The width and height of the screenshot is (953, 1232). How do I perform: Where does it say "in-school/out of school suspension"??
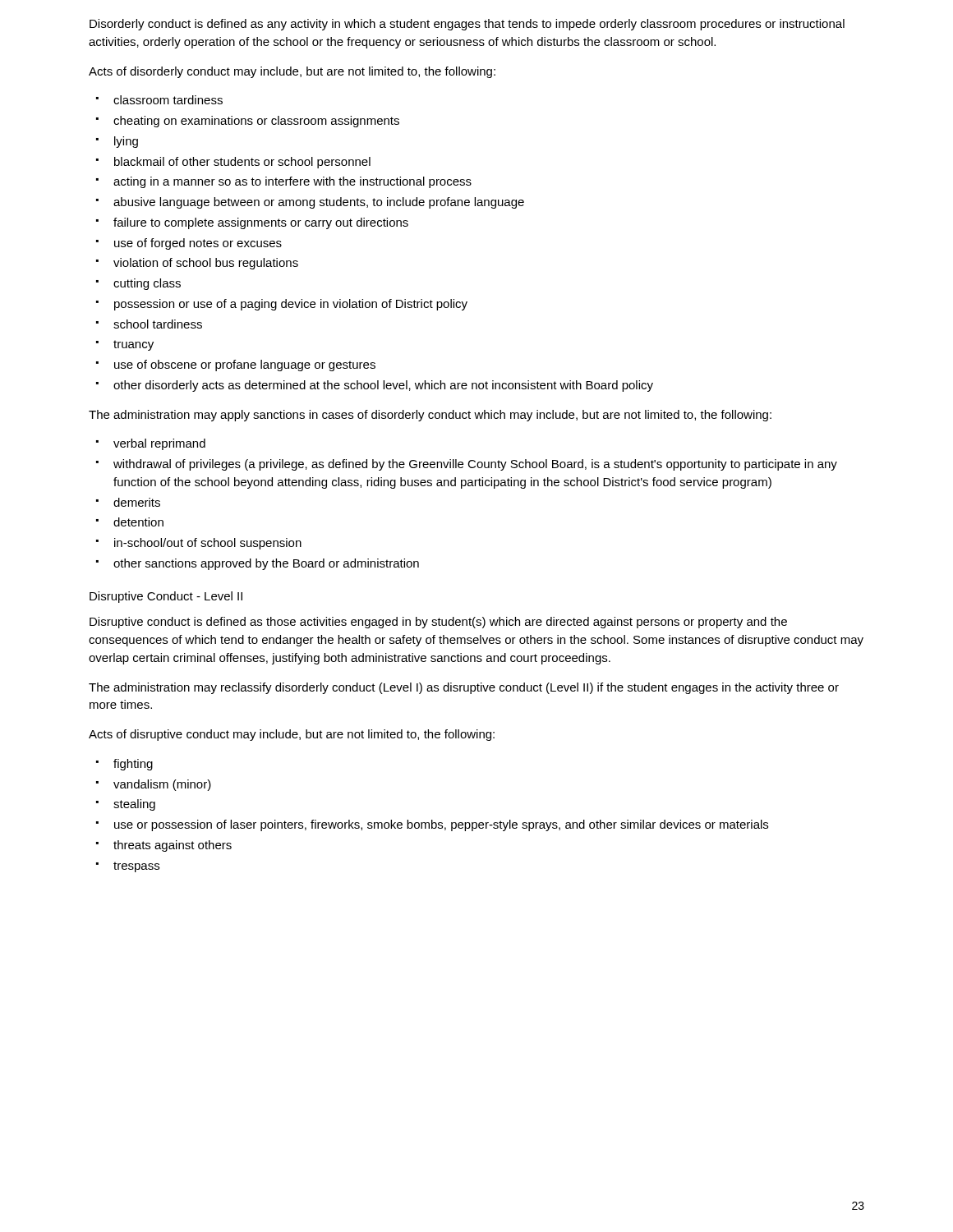click(x=199, y=544)
